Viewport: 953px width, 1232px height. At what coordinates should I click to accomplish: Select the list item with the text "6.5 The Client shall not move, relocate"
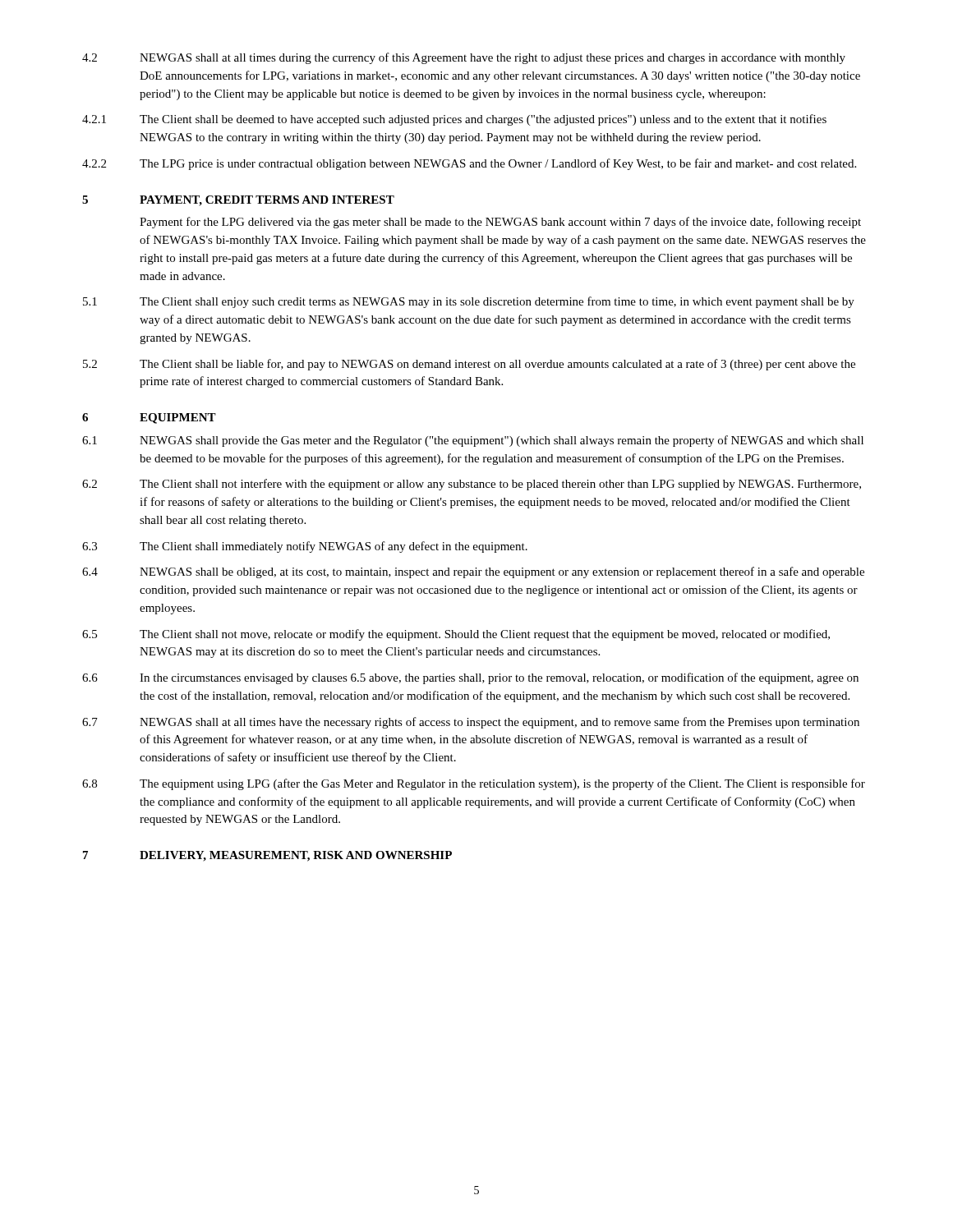coord(476,643)
